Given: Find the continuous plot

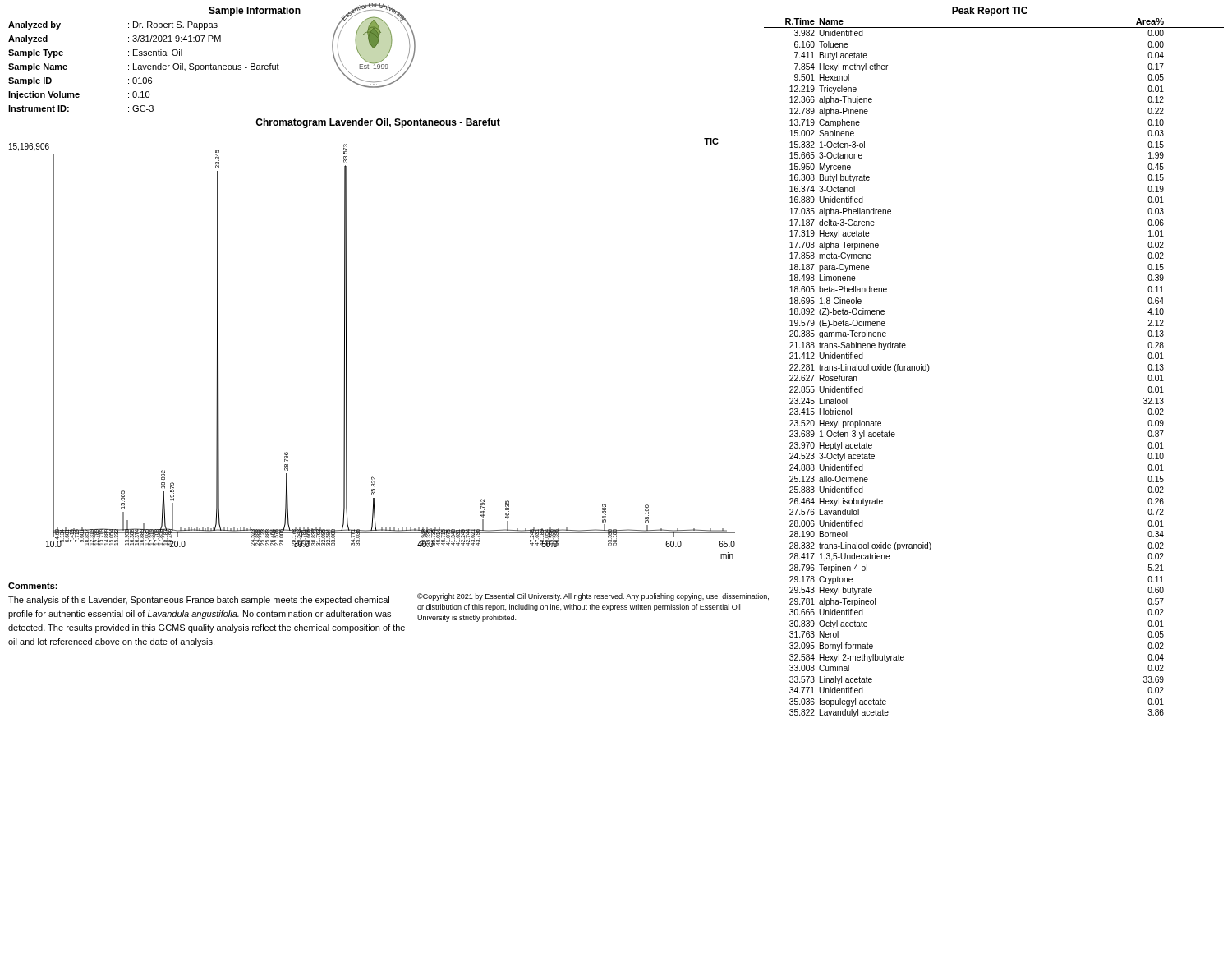Looking at the screenshot, I should (378, 352).
